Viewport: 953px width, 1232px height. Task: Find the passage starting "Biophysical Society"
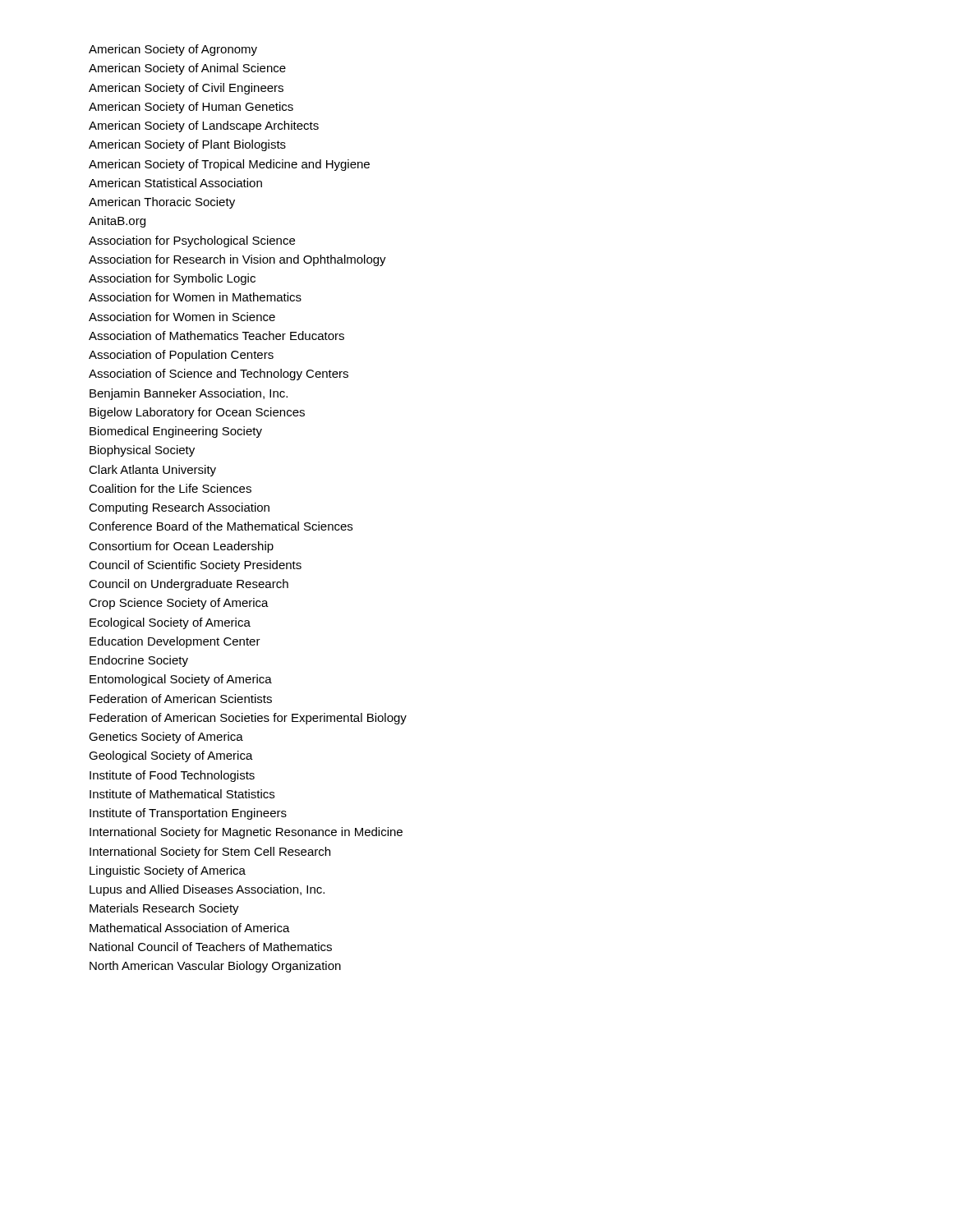point(142,450)
